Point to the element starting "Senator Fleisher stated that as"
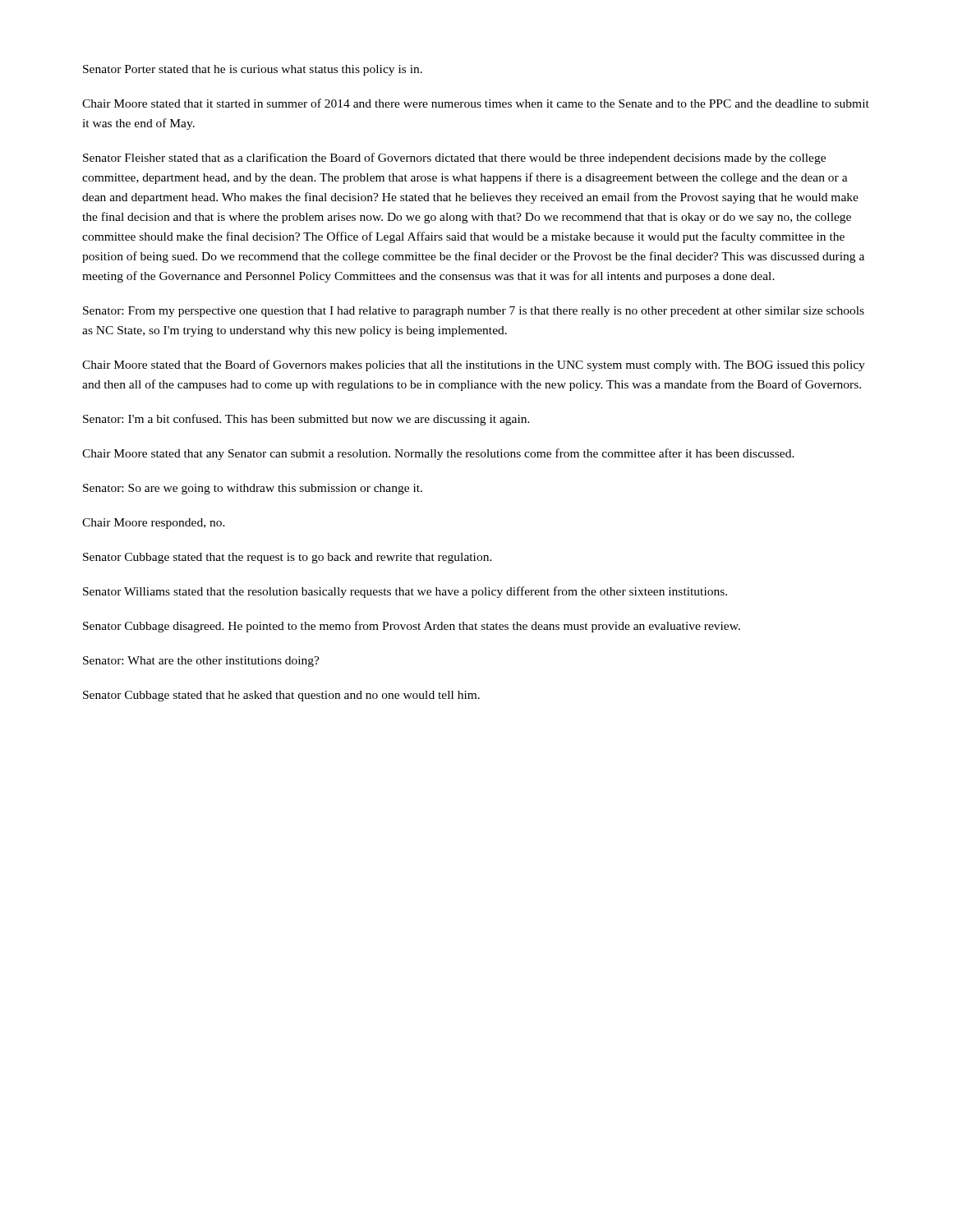Screen dimensions: 1232x953 click(x=473, y=216)
